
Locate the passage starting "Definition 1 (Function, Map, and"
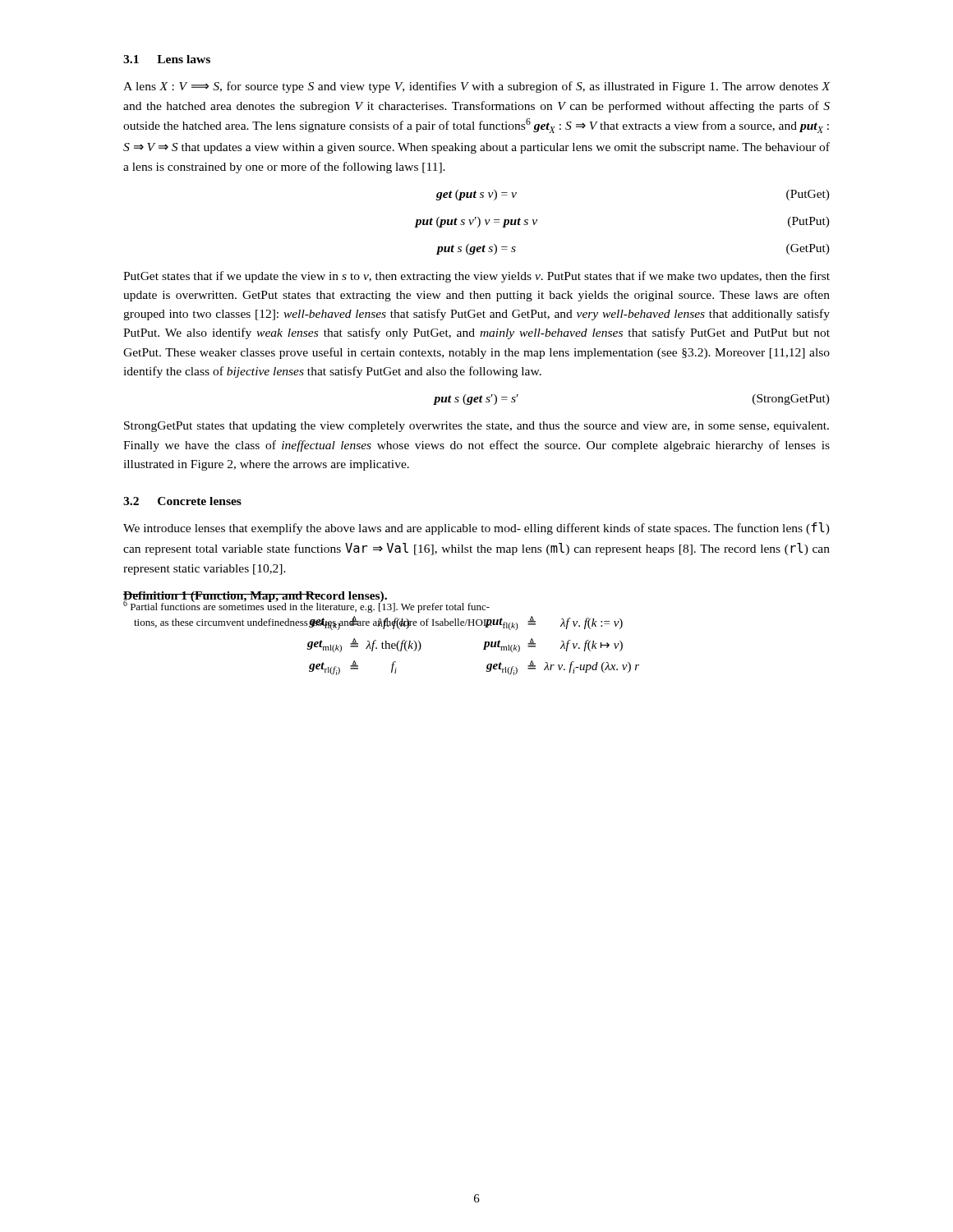476,595
